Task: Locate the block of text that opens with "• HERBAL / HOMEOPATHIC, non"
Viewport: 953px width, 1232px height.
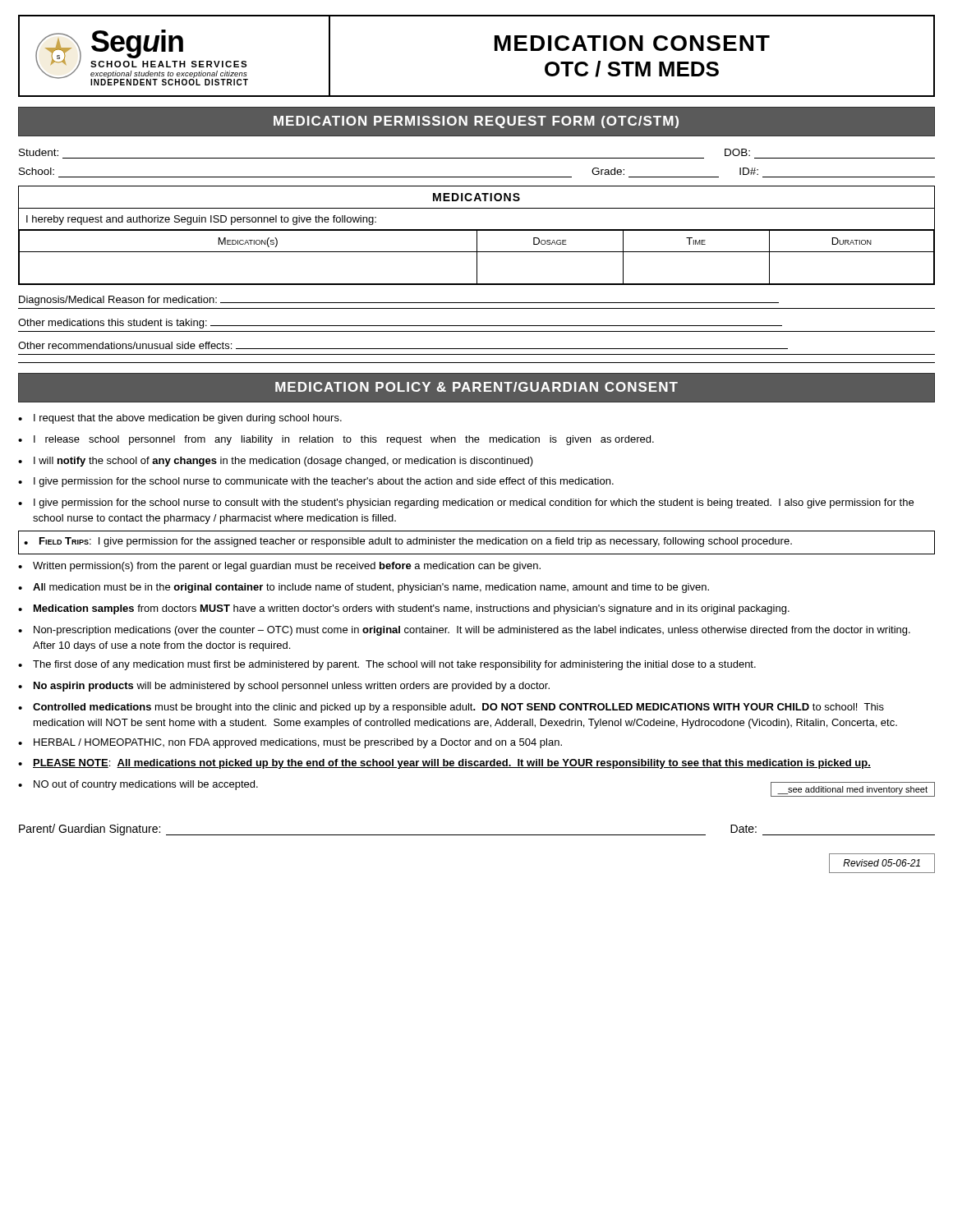Action: pyautogui.click(x=476, y=743)
